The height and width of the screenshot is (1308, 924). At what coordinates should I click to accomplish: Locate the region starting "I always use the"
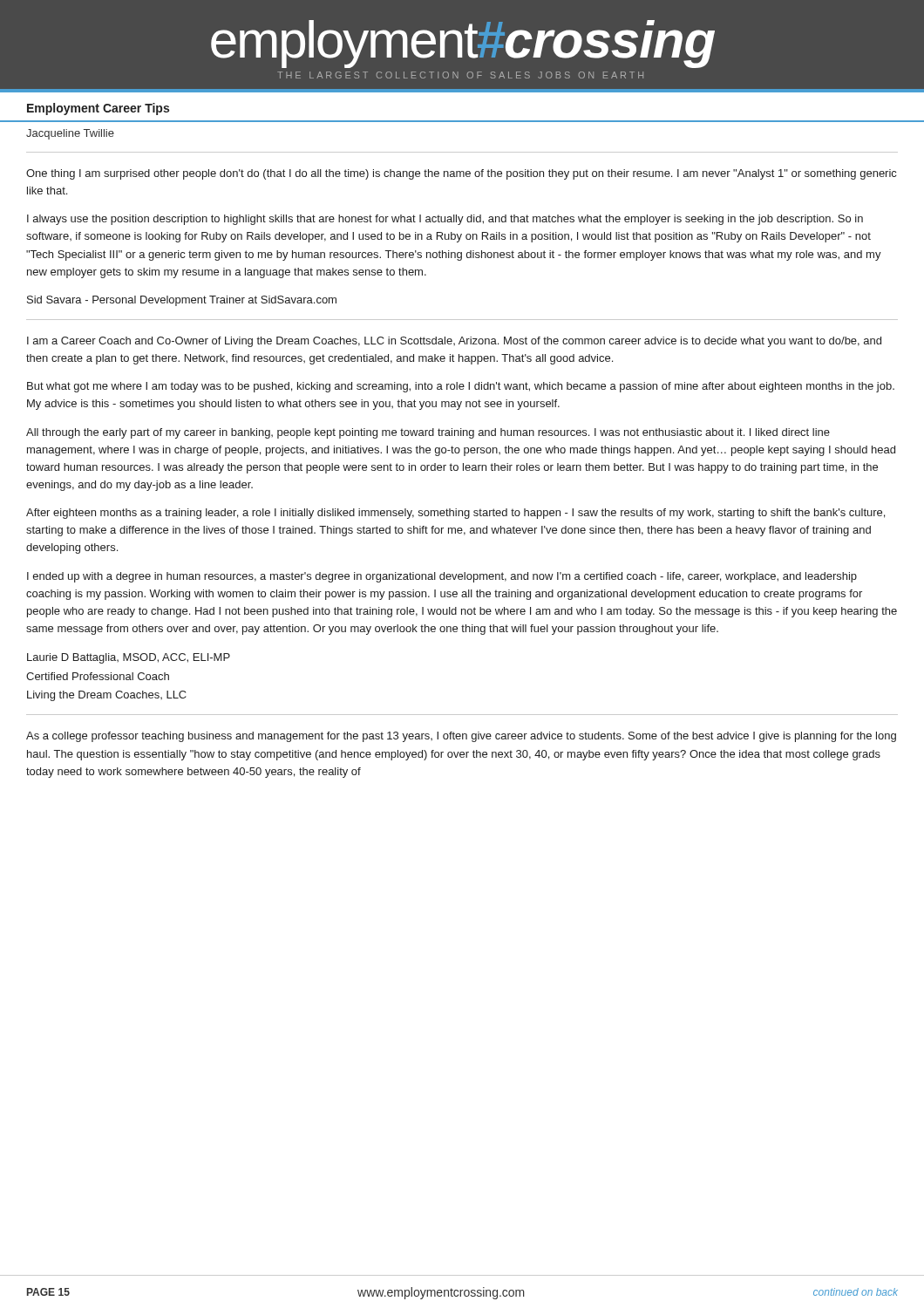(x=453, y=245)
